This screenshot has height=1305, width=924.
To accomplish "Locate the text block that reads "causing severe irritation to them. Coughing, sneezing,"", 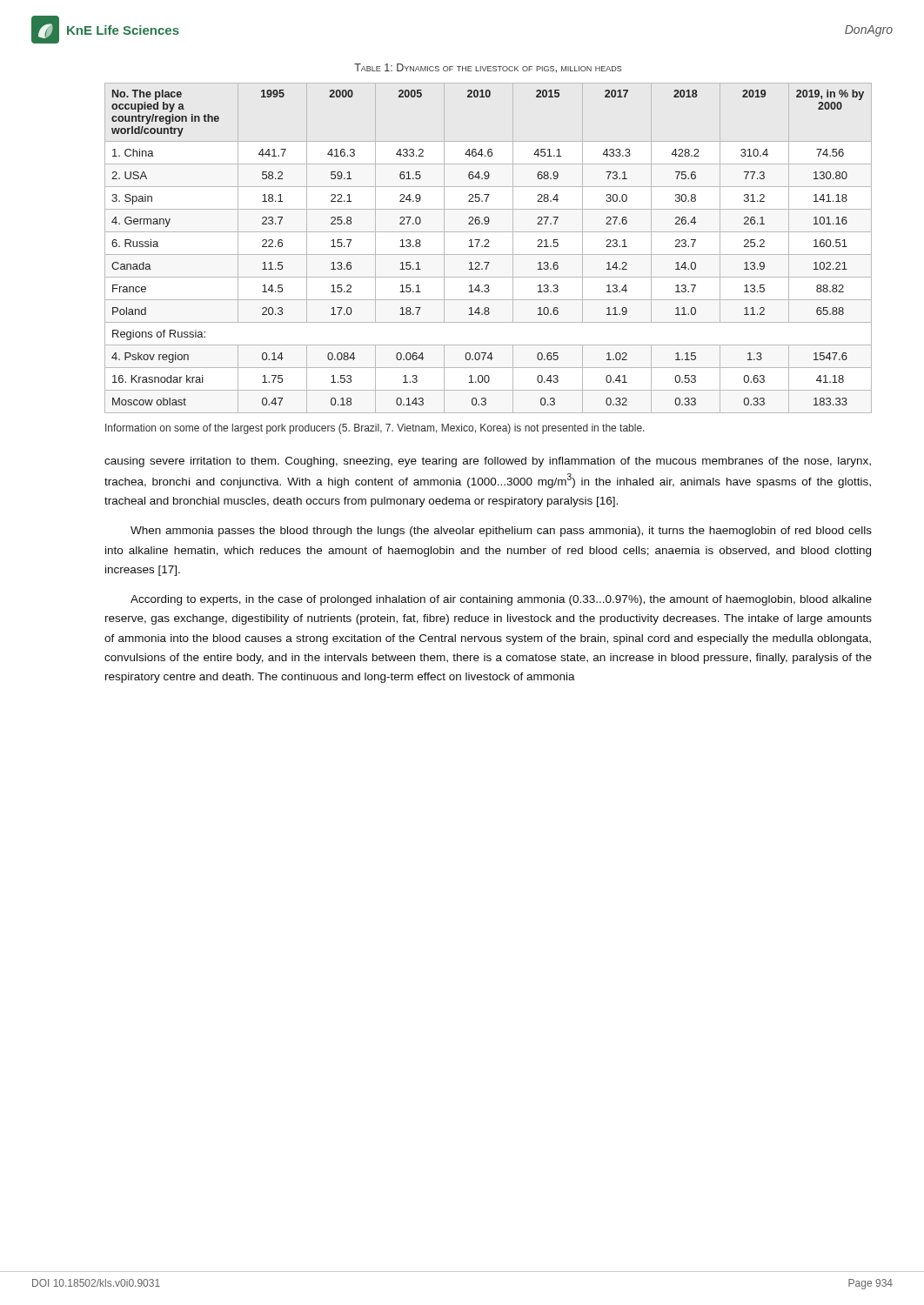I will (488, 481).
